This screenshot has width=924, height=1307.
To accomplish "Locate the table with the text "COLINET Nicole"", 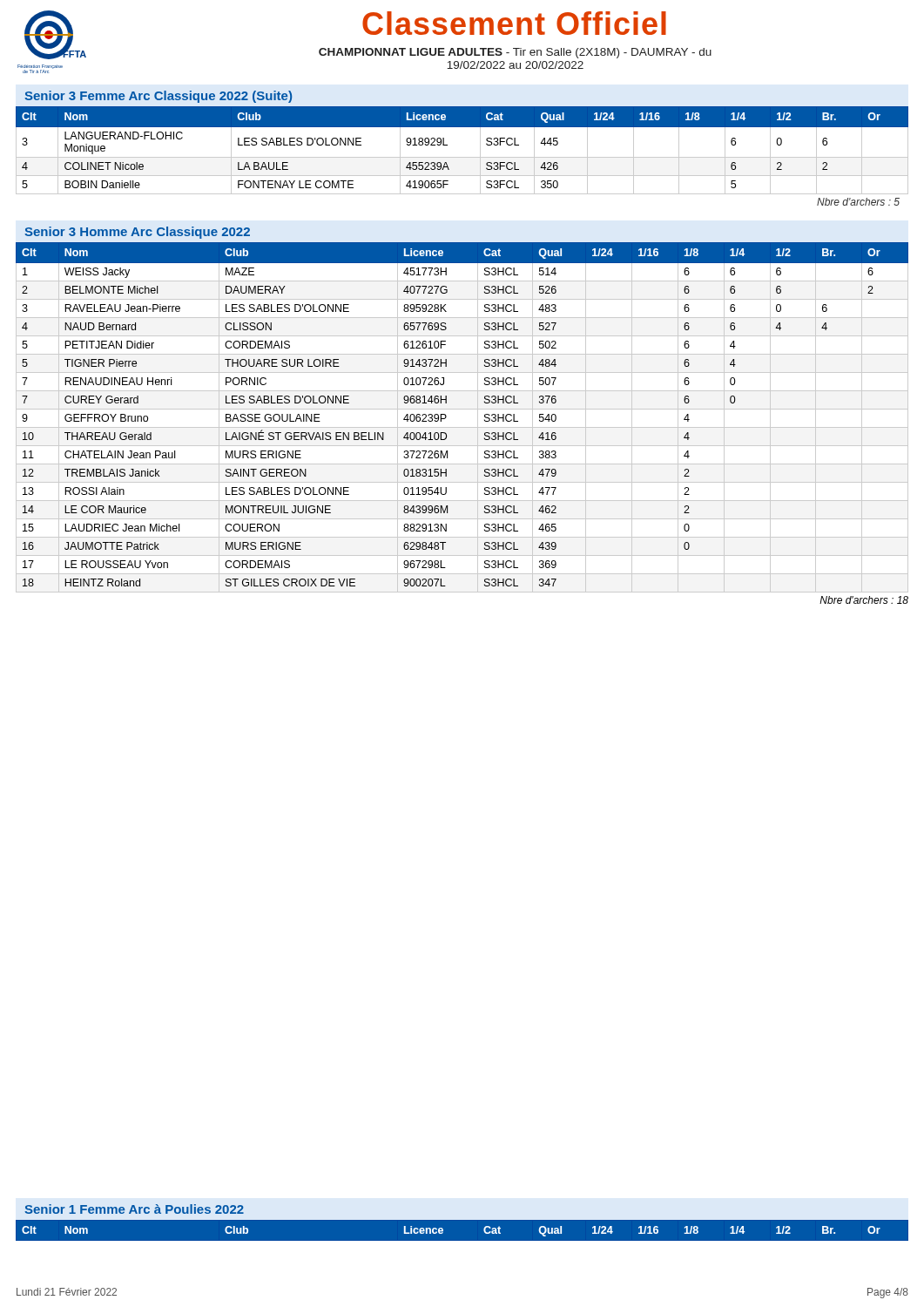I will [462, 150].
